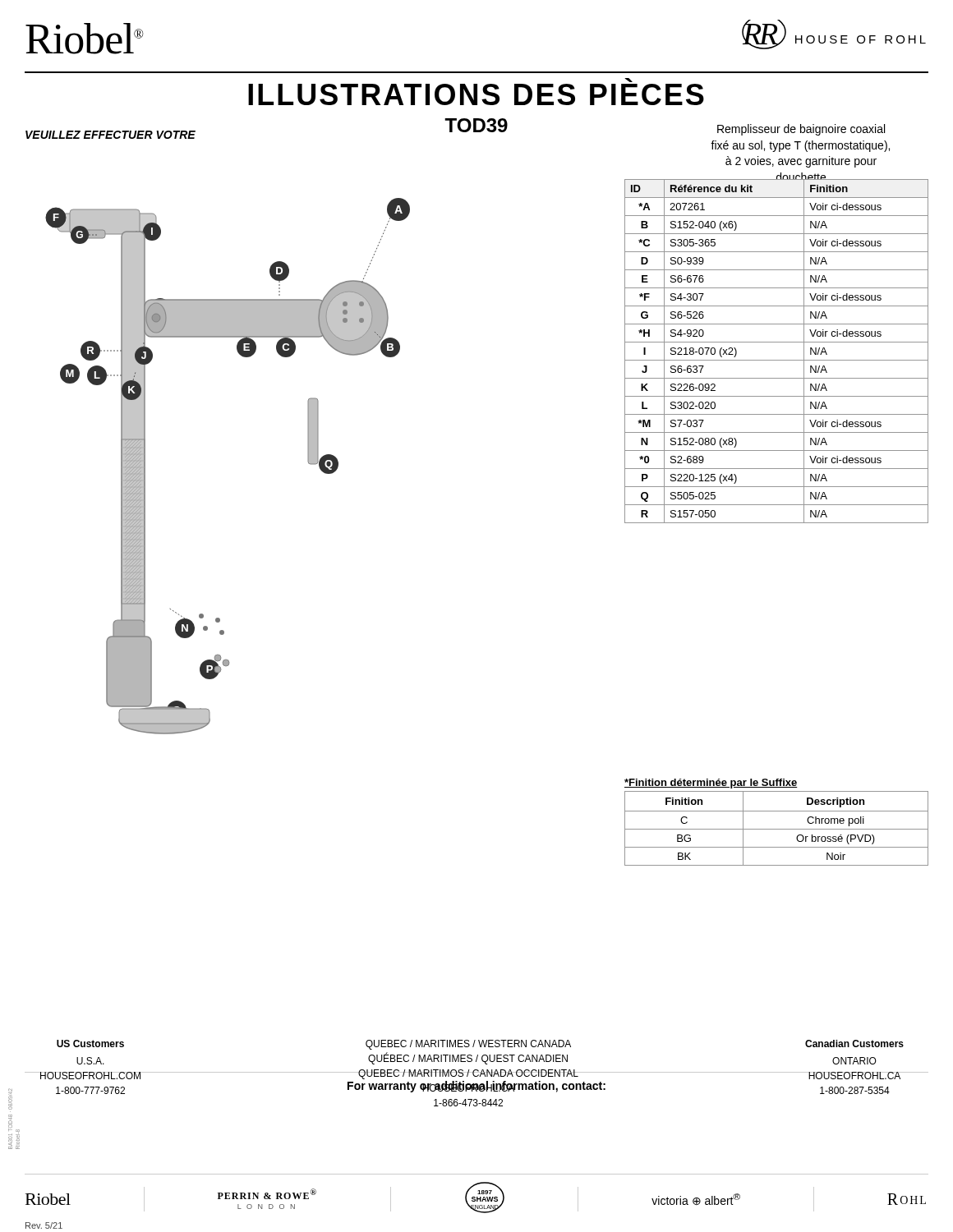Find the engineering diagram
953x1232 pixels.
click(275, 439)
